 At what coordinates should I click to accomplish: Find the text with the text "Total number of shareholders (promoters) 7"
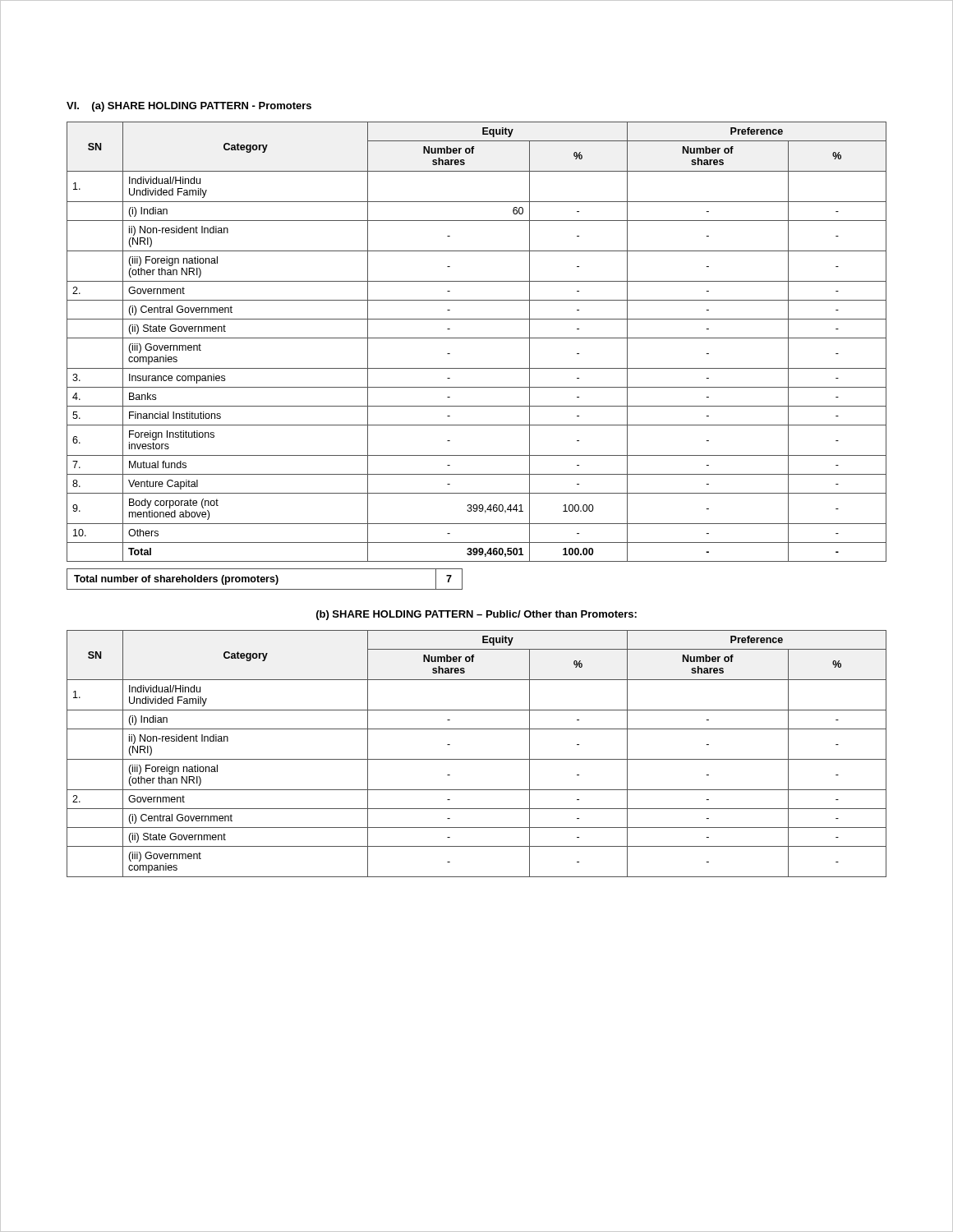[x=265, y=579]
